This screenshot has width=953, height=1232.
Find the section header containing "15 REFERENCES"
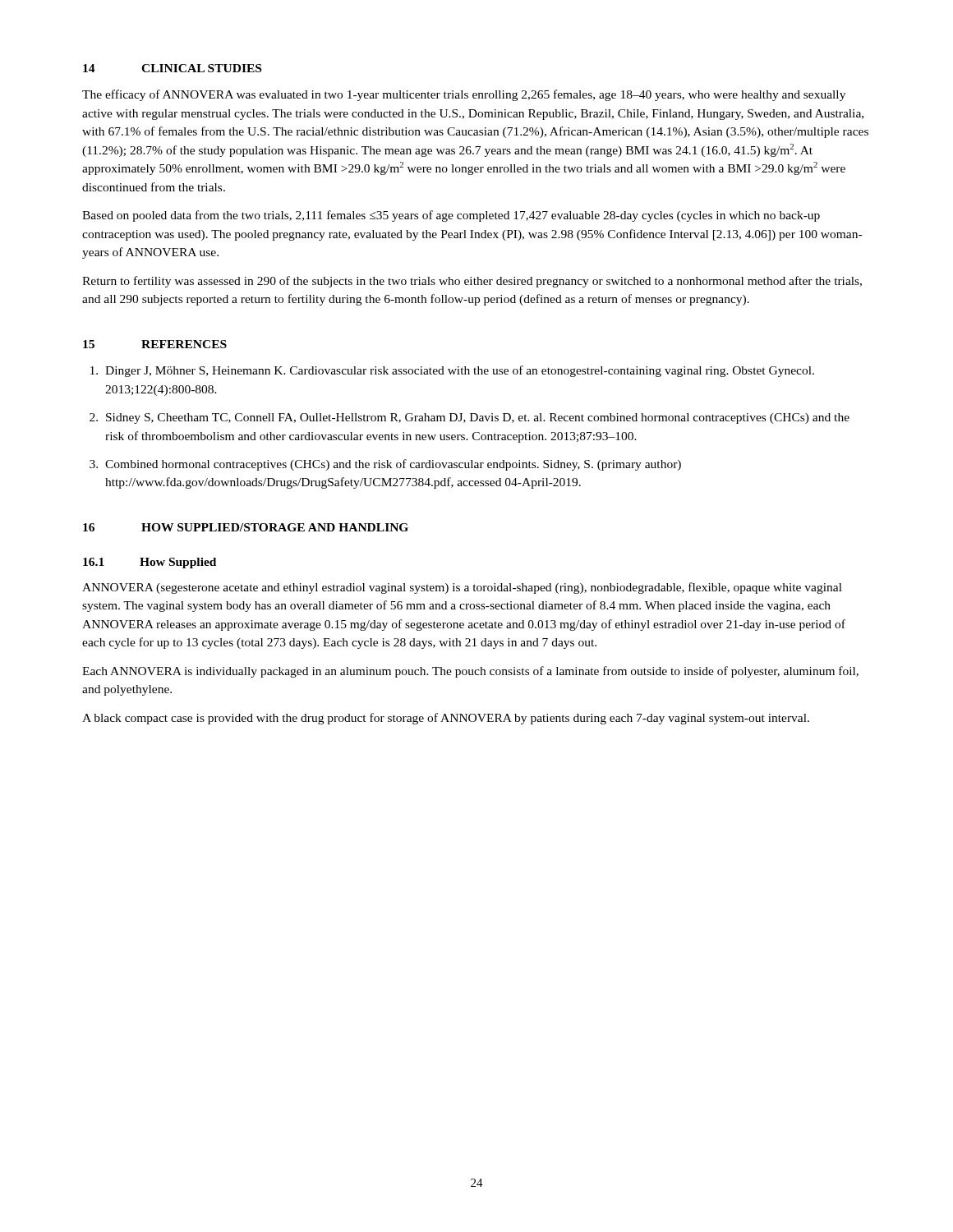155,344
